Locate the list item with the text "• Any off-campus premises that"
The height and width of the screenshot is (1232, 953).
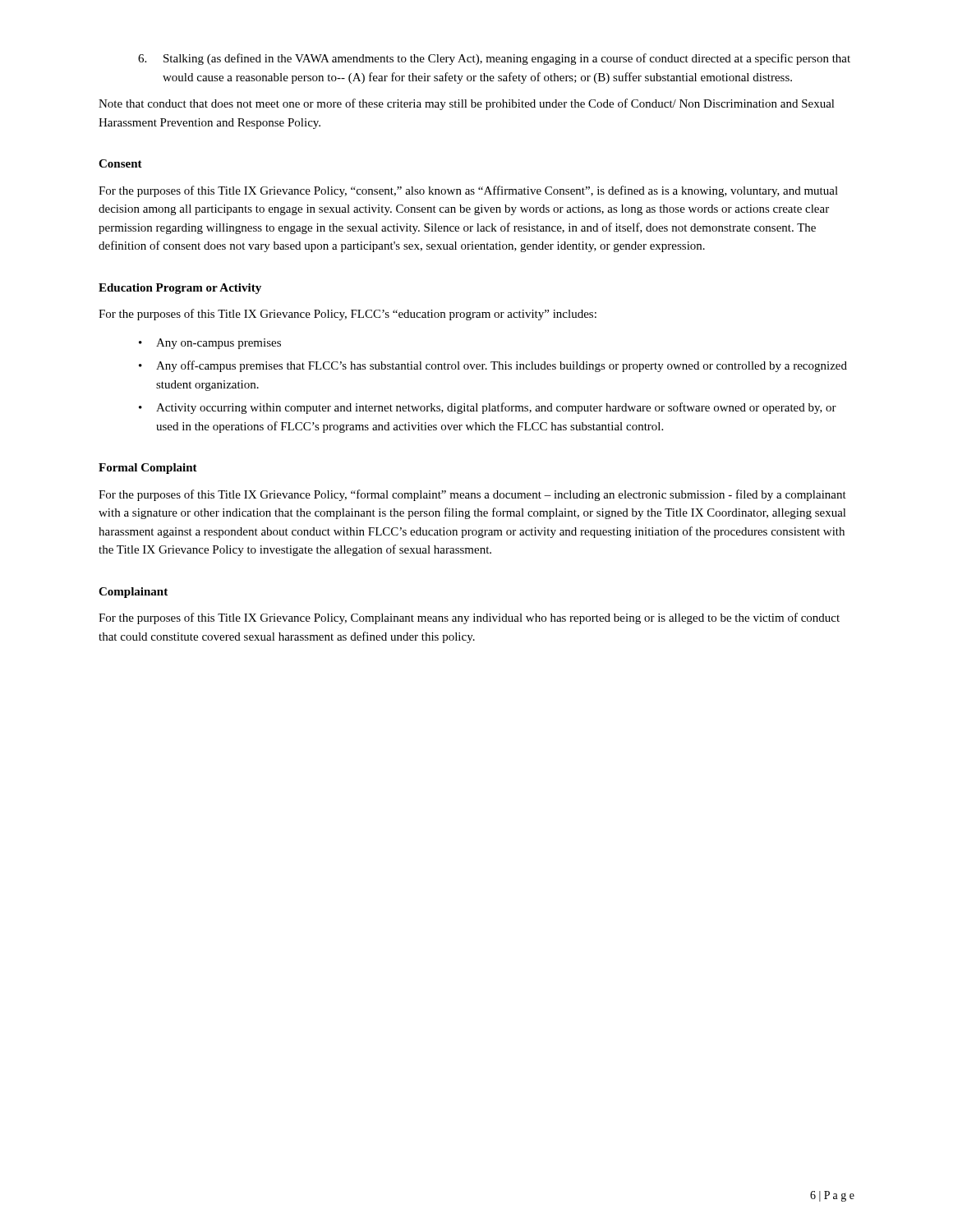[496, 375]
